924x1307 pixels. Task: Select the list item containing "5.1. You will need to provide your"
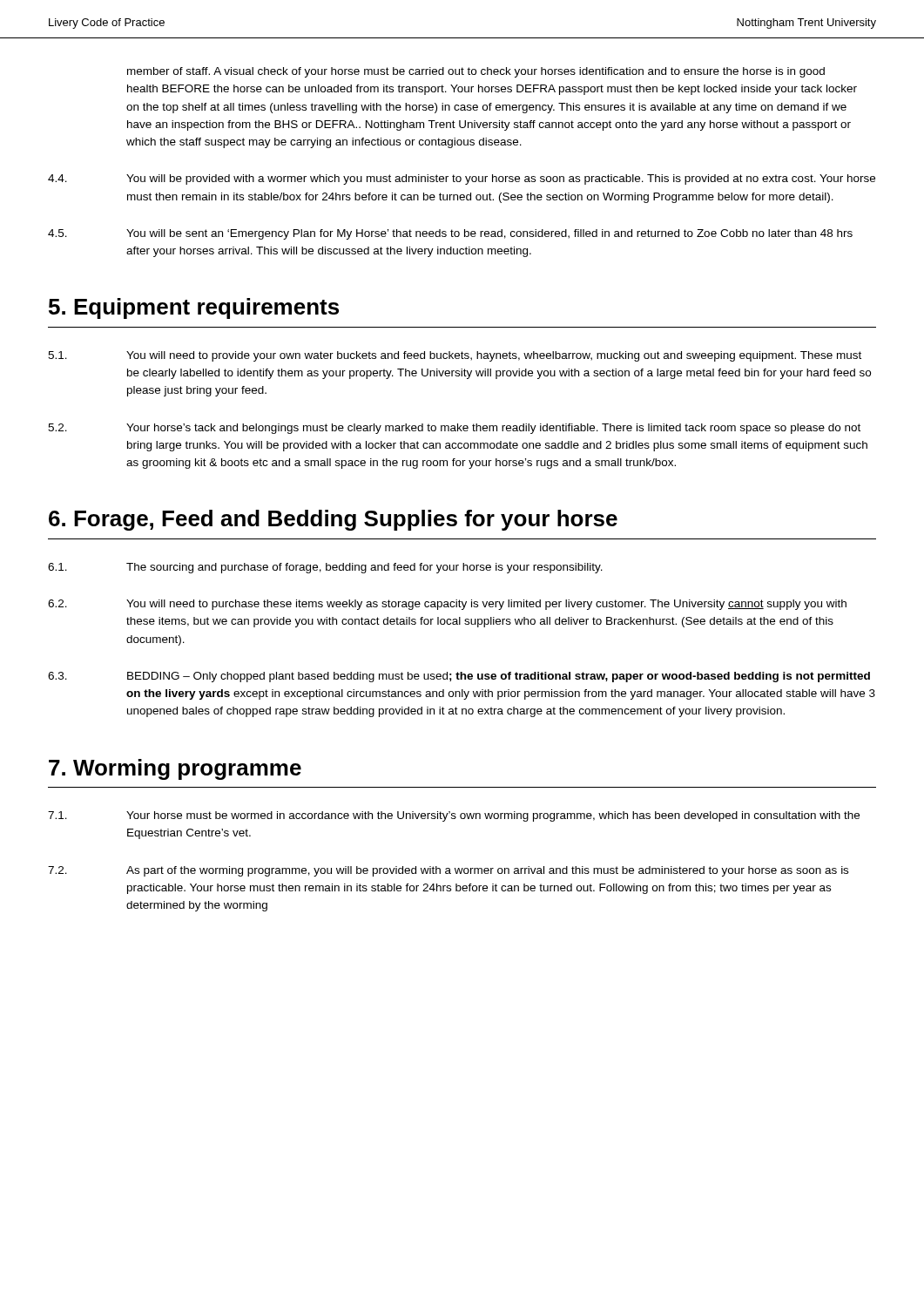coord(462,373)
